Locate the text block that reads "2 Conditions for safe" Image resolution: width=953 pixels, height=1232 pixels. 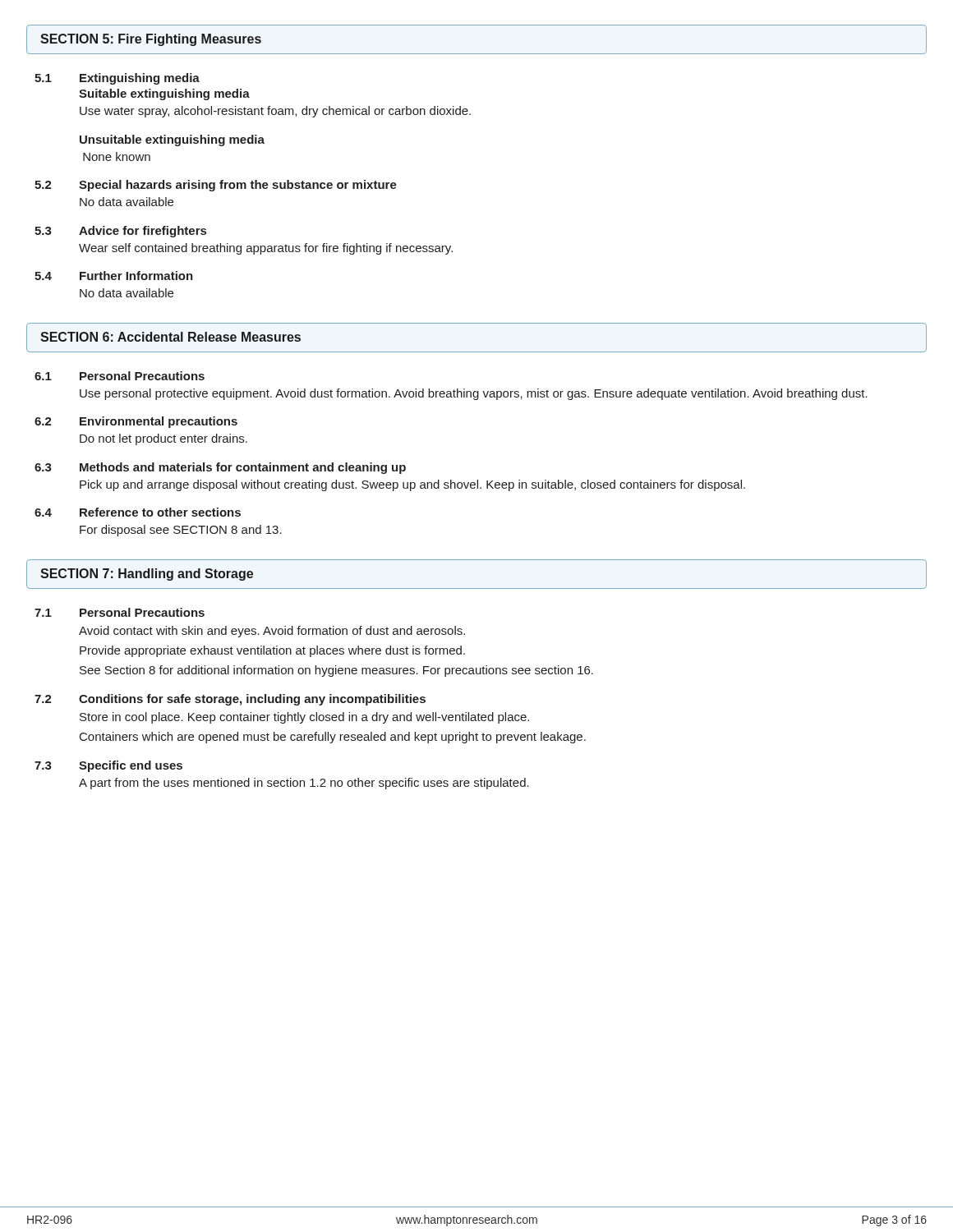[x=481, y=719]
